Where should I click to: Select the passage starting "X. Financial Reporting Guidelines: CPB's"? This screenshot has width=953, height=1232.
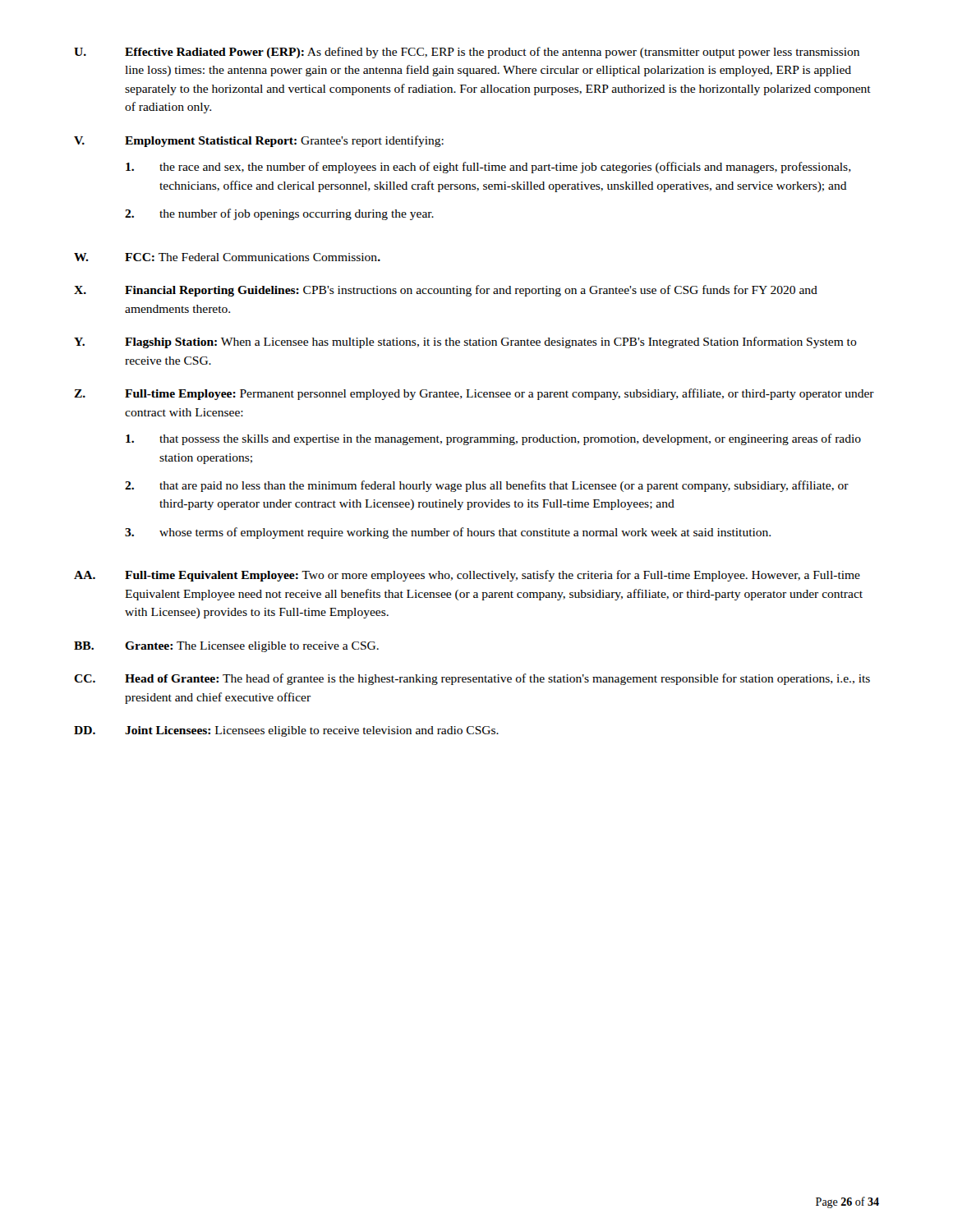click(x=476, y=299)
